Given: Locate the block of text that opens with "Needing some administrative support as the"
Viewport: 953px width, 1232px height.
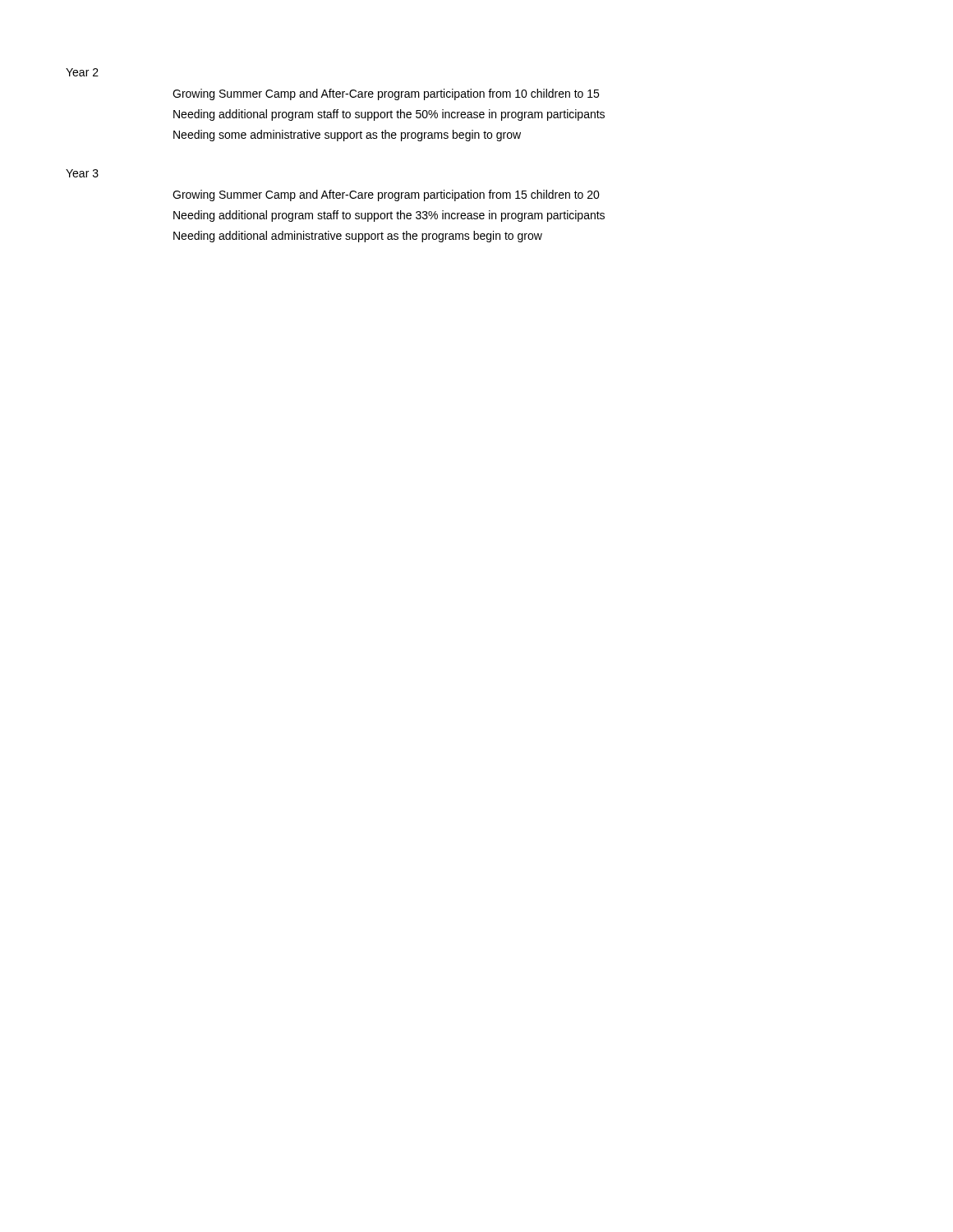Looking at the screenshot, I should click(x=347, y=135).
